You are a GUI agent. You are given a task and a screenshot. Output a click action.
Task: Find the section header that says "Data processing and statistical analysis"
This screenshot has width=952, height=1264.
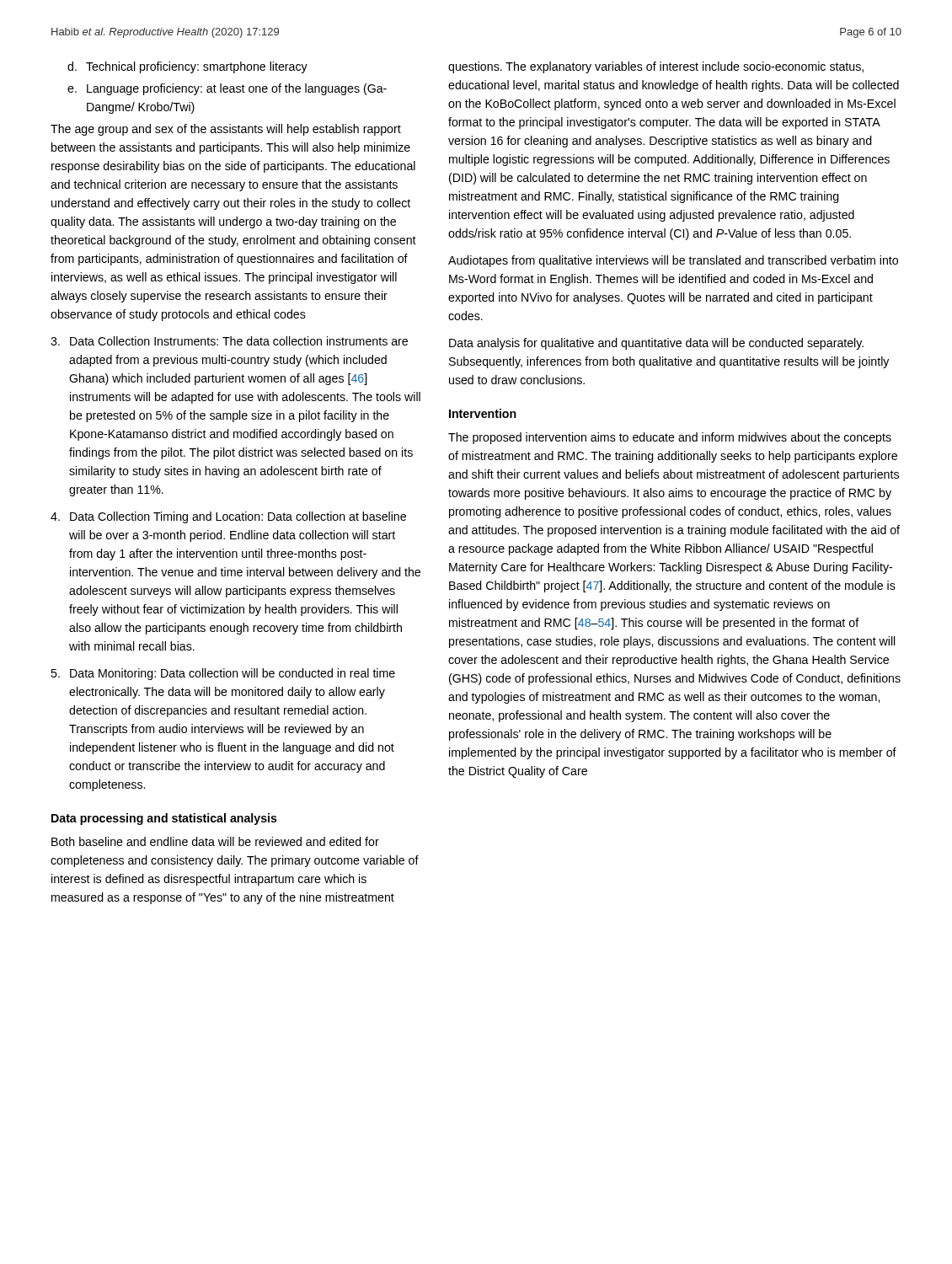[164, 818]
